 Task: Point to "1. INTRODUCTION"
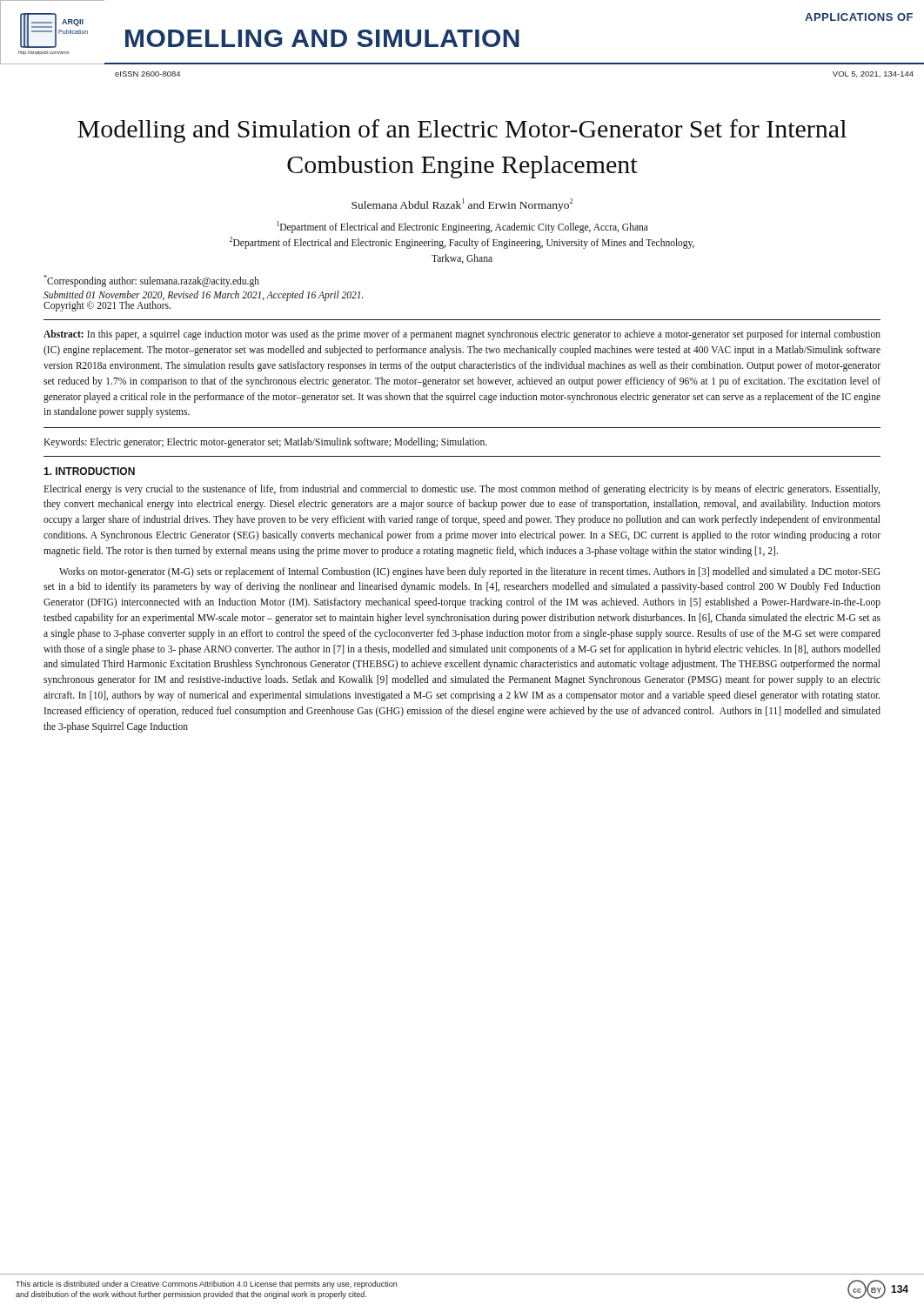[x=89, y=471]
